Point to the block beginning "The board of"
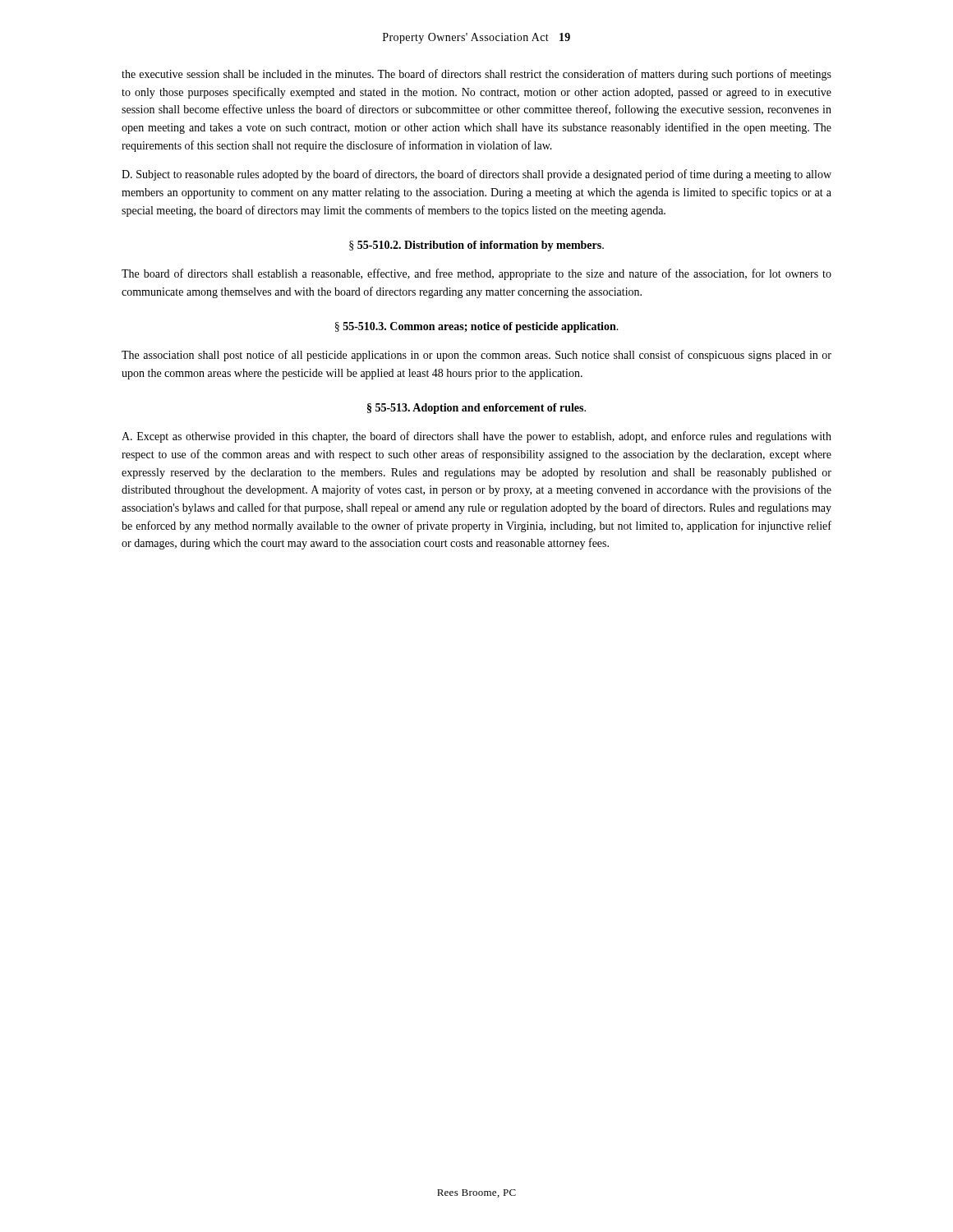The width and height of the screenshot is (953, 1232). point(476,283)
